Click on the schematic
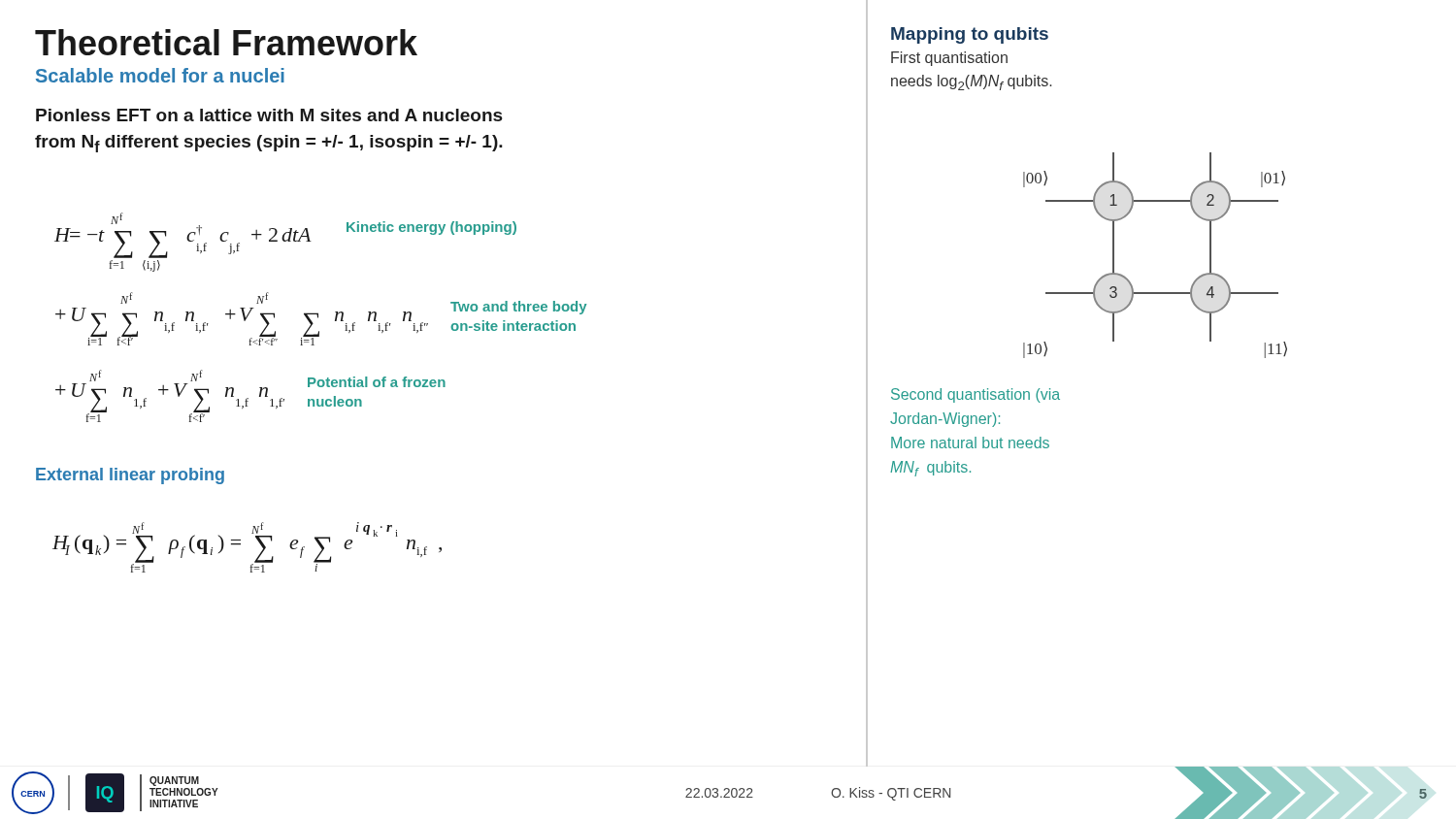This screenshot has width=1456, height=819. coord(1161,242)
